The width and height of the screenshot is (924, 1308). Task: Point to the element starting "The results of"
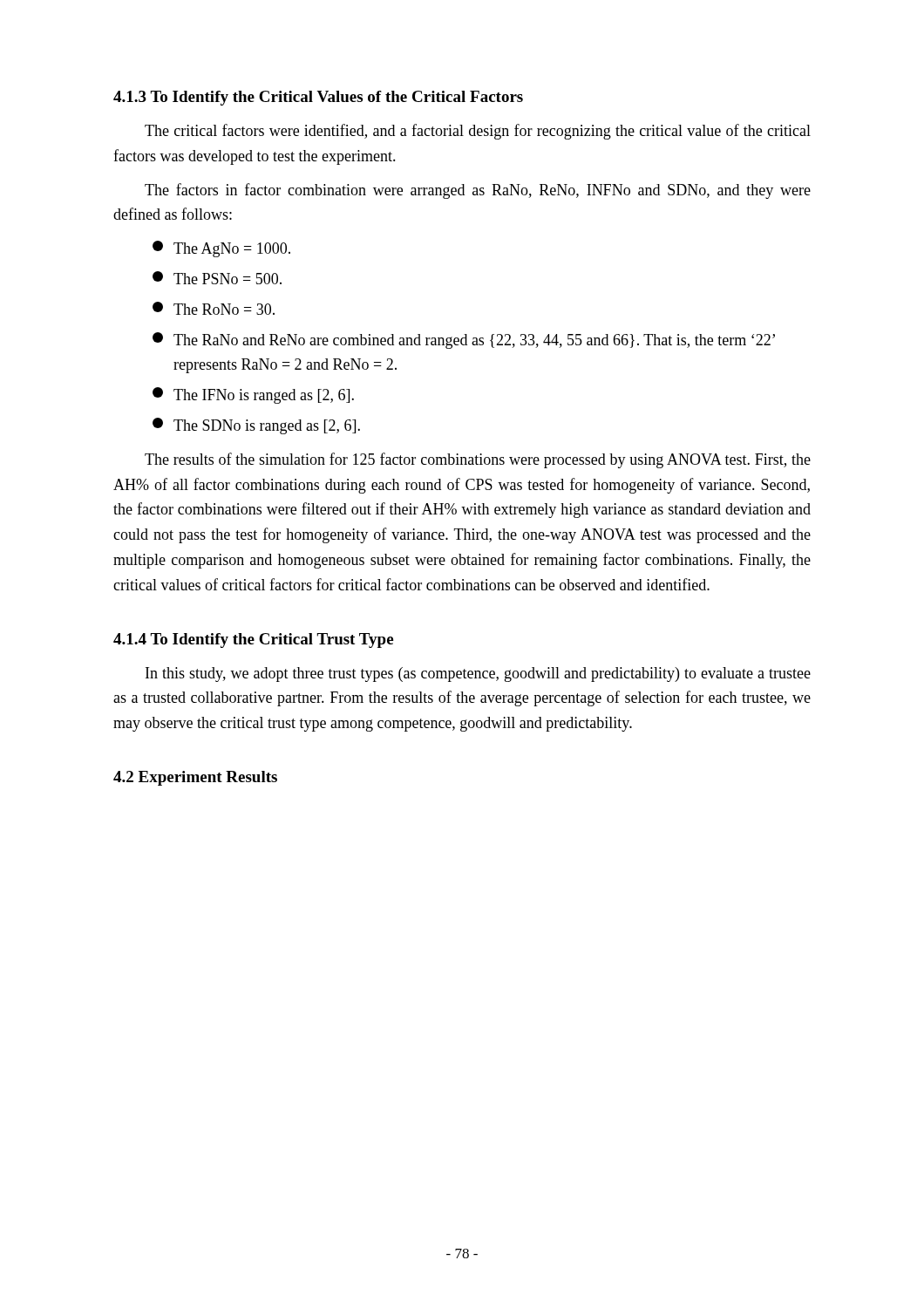tap(462, 522)
